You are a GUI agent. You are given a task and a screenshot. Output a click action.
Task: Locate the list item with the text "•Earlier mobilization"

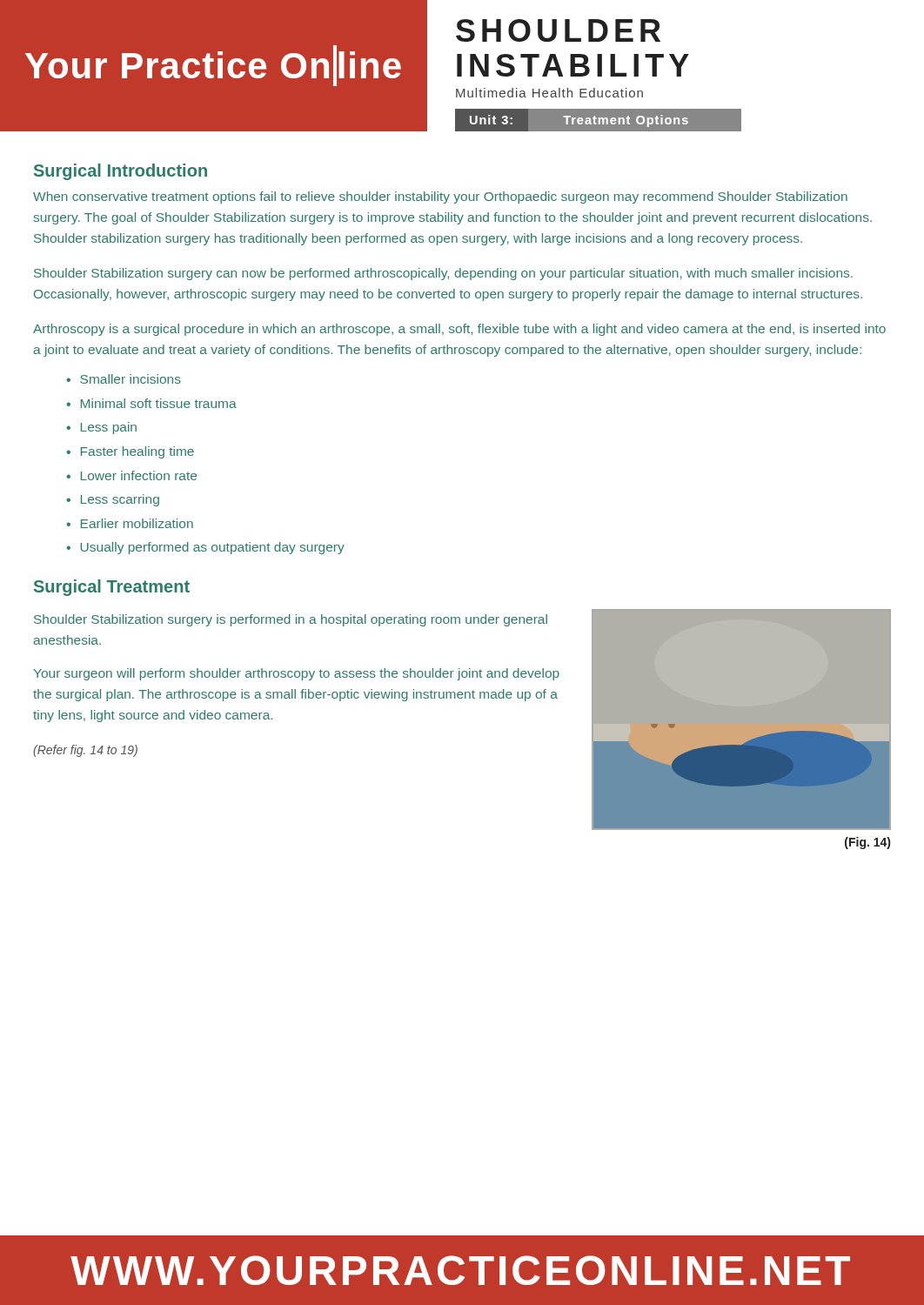pos(130,524)
